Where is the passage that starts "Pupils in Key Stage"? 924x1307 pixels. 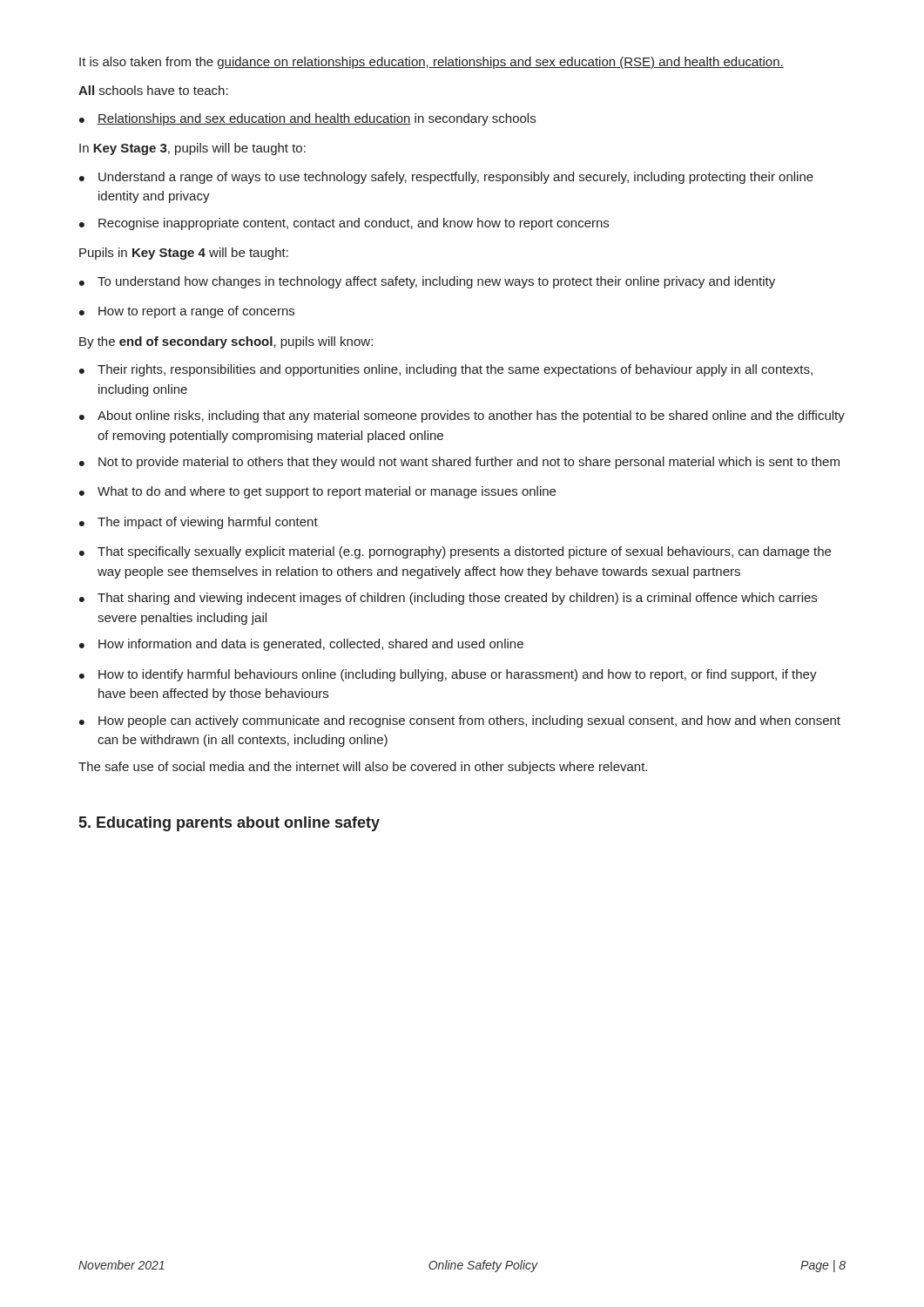(184, 254)
